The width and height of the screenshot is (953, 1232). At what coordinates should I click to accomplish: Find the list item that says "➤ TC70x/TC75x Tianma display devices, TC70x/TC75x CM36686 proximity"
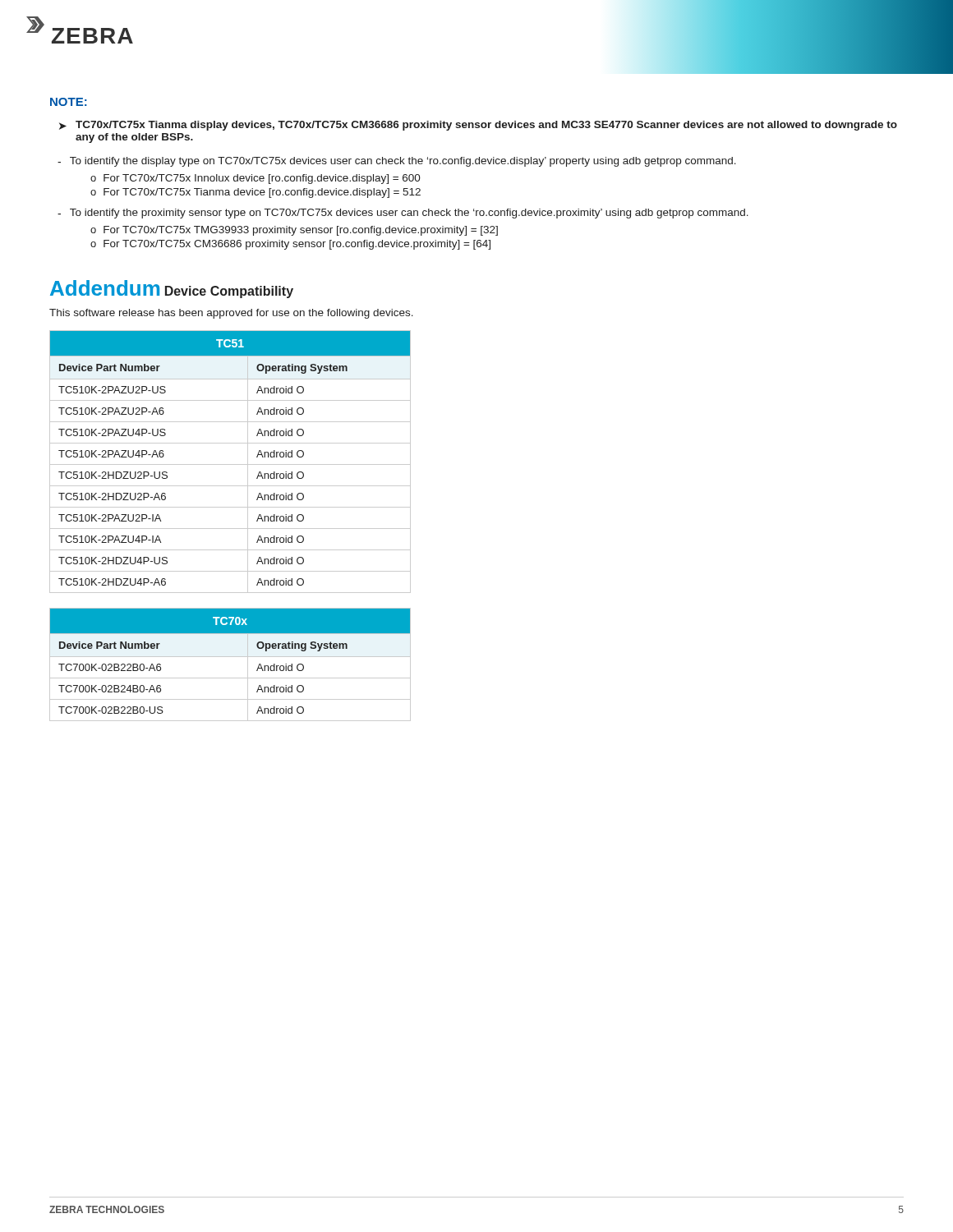pyautogui.click(x=481, y=131)
